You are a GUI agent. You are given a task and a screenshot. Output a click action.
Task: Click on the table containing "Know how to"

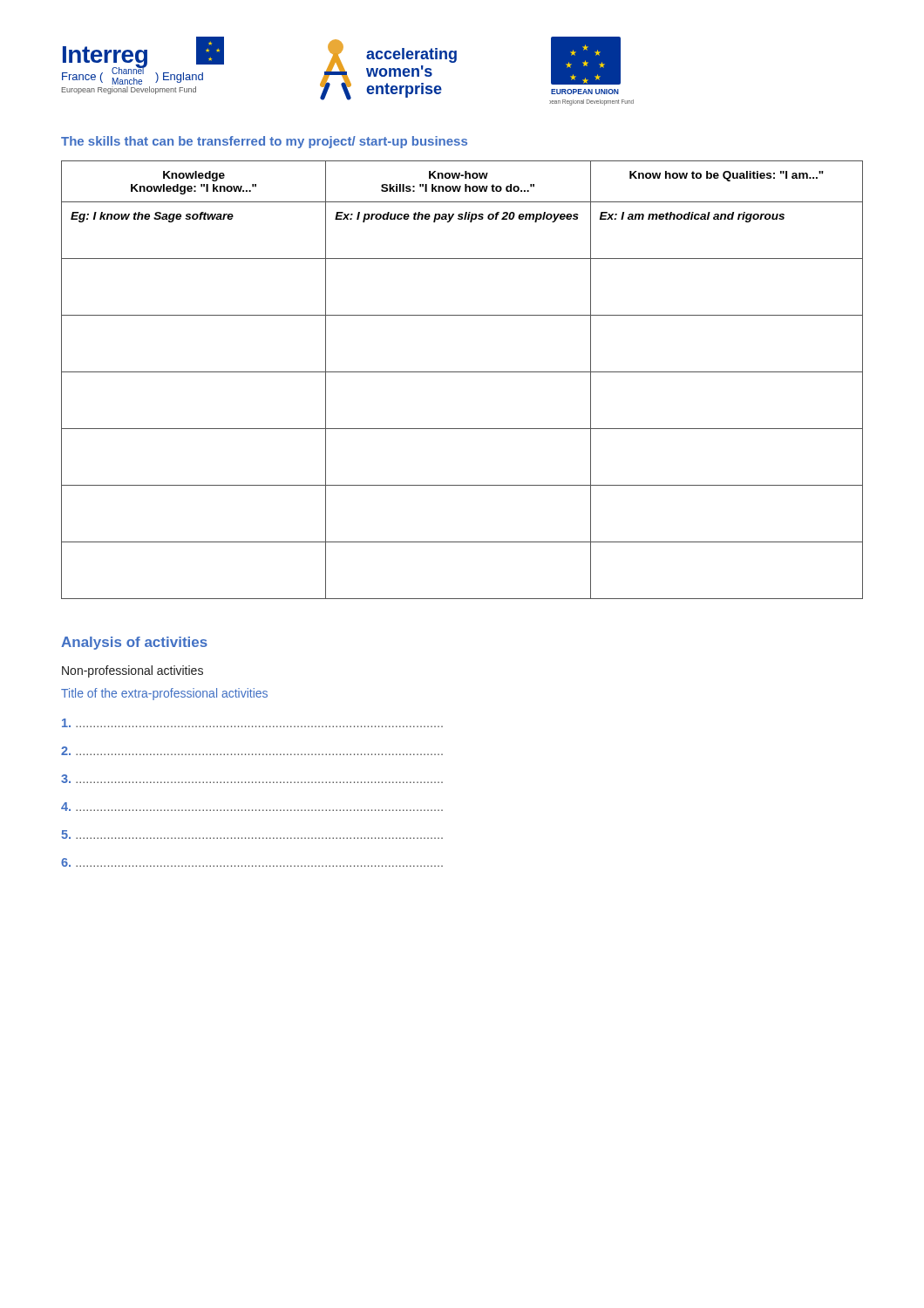[x=462, y=380]
